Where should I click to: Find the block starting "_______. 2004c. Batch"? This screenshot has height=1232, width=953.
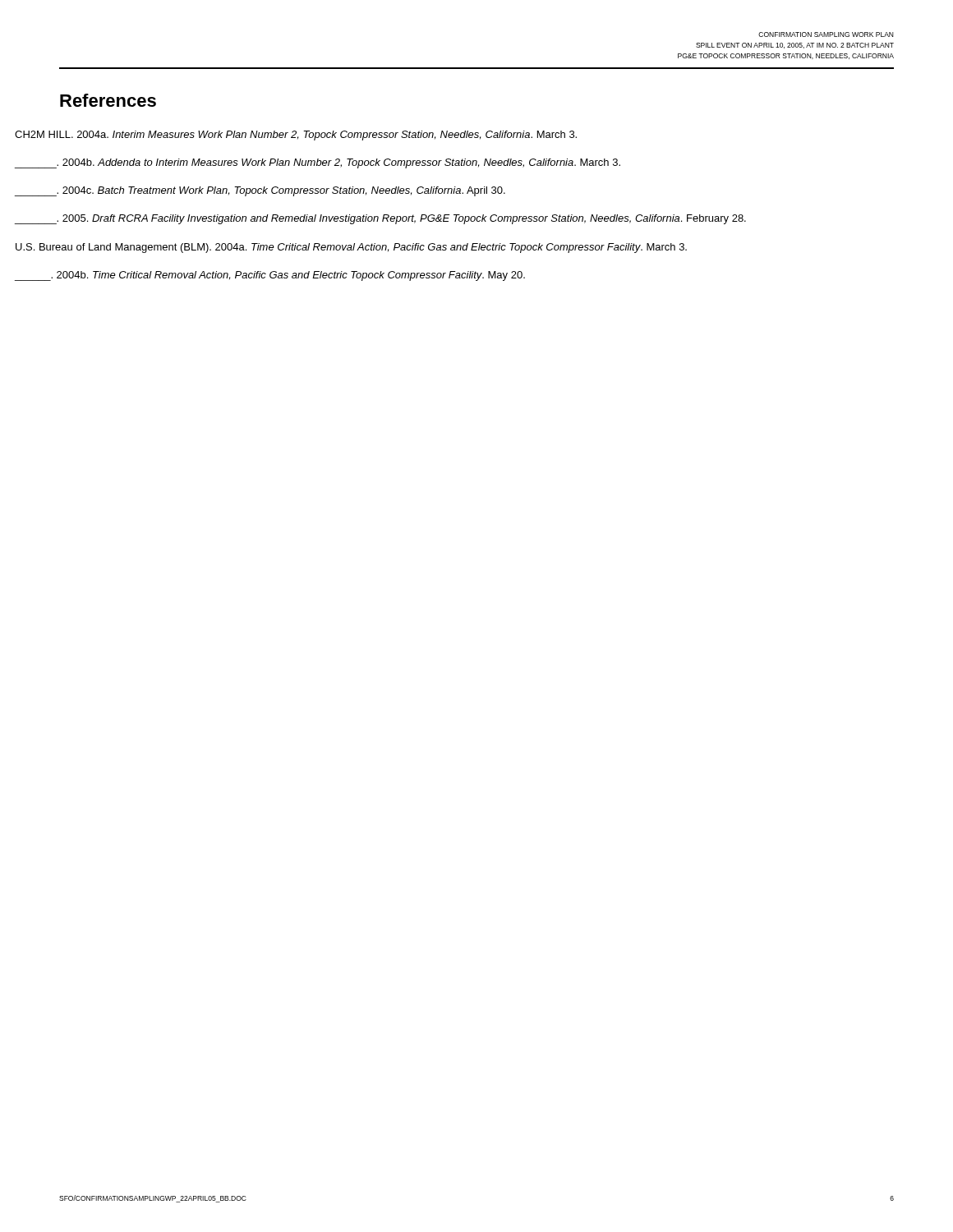476,191
